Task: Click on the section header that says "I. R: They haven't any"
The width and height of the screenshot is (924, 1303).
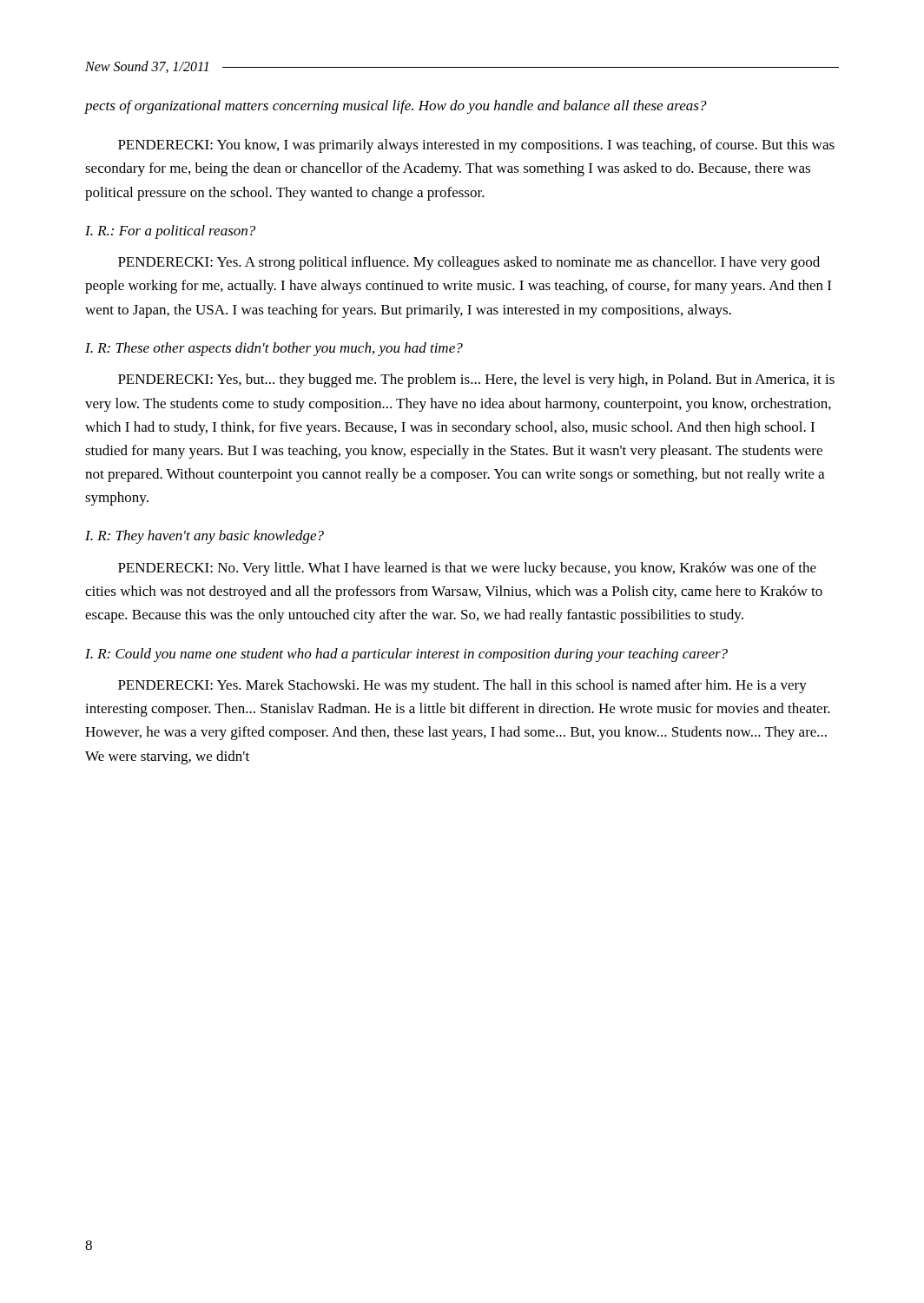Action: point(205,536)
